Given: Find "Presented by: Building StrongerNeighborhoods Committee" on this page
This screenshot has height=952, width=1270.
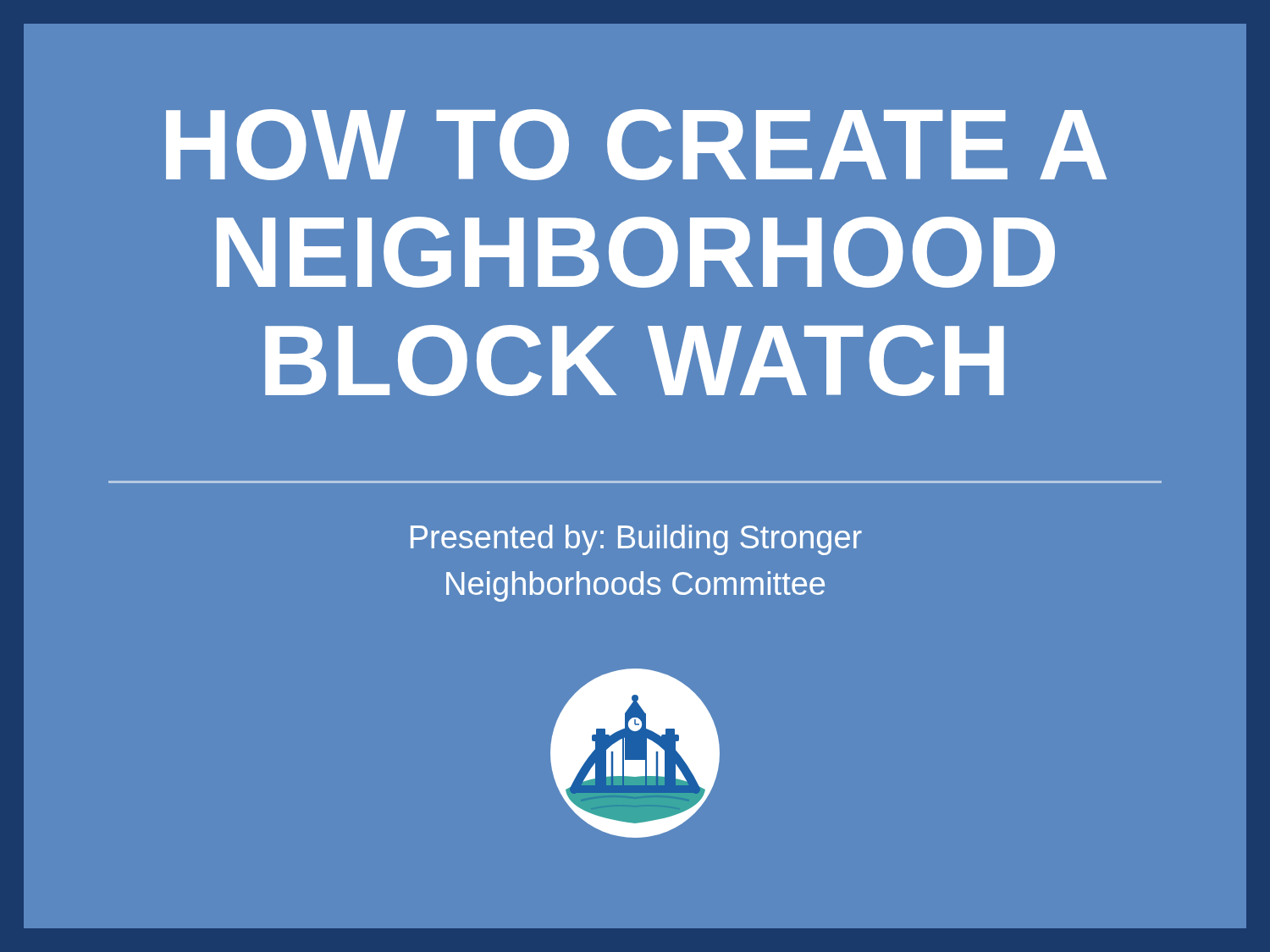Looking at the screenshot, I should click(635, 561).
